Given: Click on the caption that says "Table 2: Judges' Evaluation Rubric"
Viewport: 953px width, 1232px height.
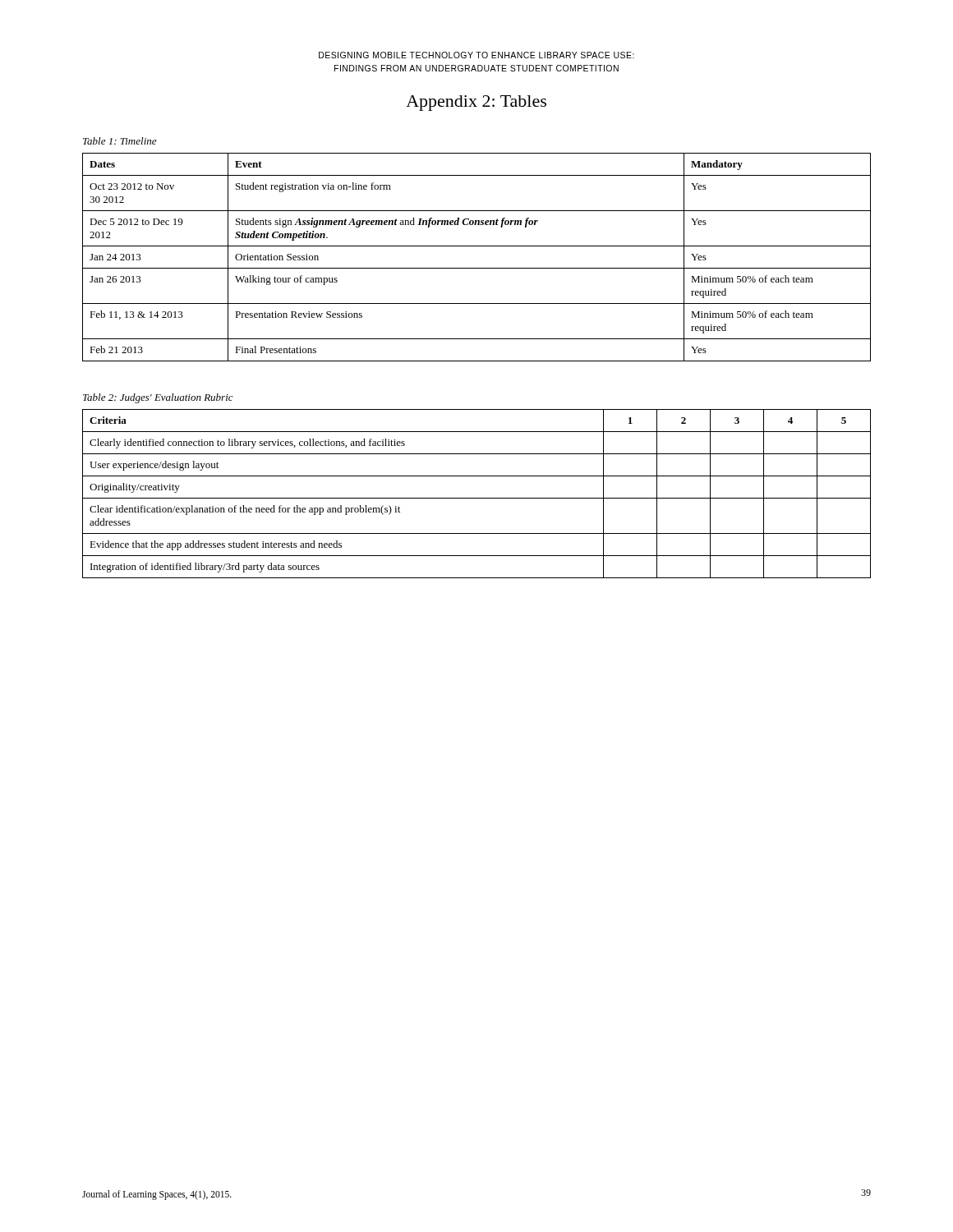Looking at the screenshot, I should (158, 397).
